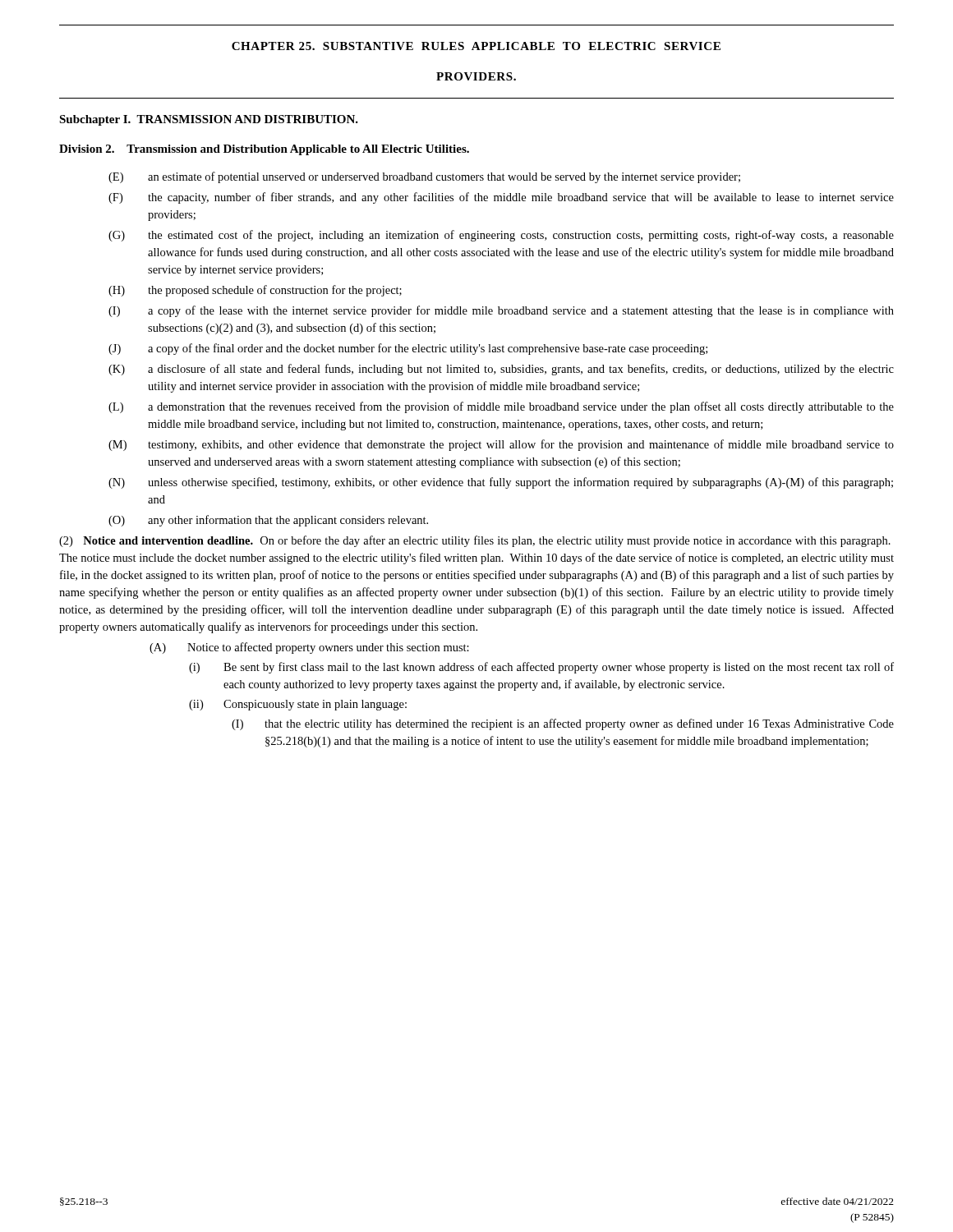Locate the block of text that opens with "(H) the proposed schedule of construction"

click(x=255, y=291)
